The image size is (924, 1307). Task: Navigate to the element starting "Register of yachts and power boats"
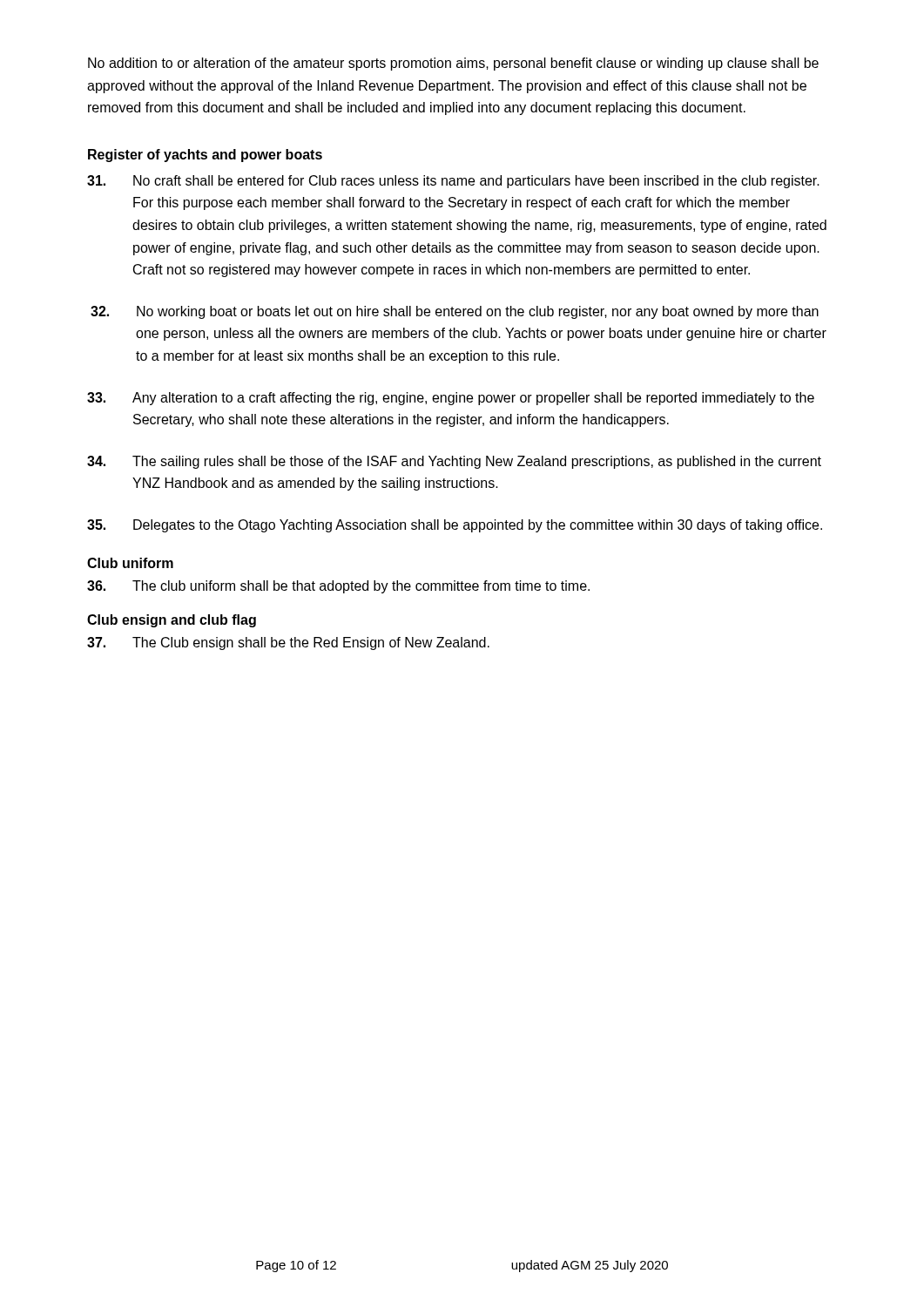tap(205, 154)
